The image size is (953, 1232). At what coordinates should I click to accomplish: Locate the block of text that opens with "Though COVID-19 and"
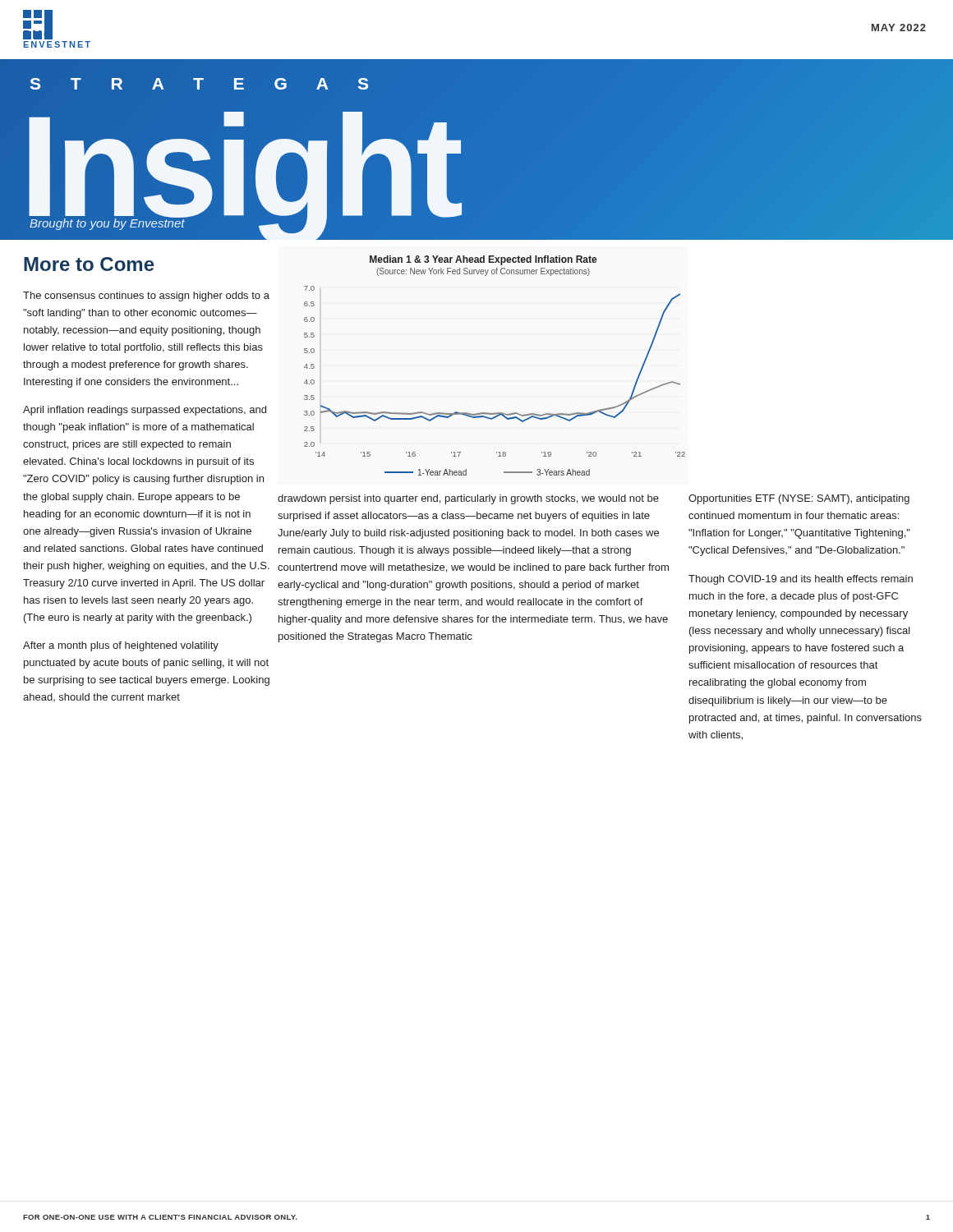tap(805, 657)
